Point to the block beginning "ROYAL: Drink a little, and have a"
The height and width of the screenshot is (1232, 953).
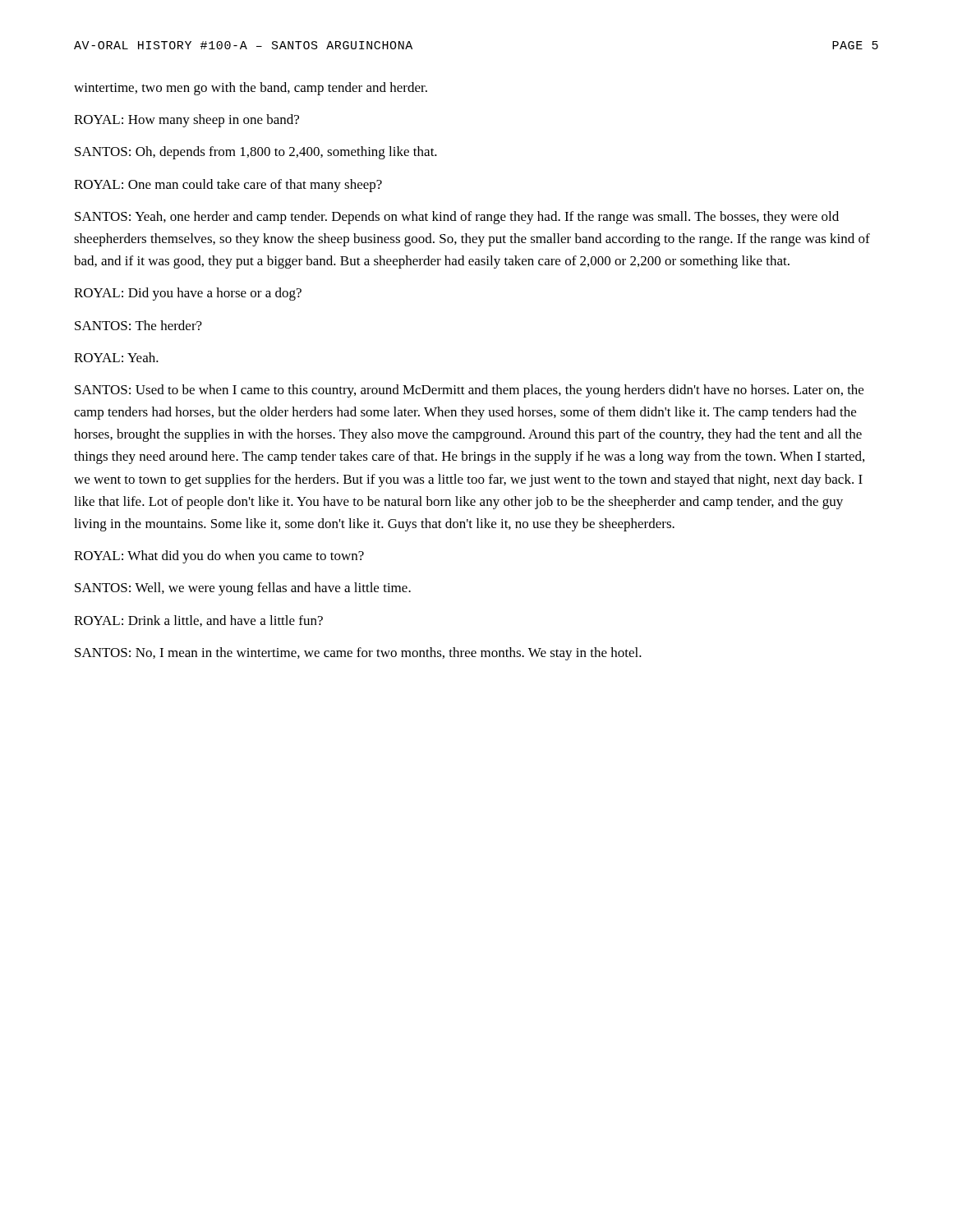(x=199, y=620)
